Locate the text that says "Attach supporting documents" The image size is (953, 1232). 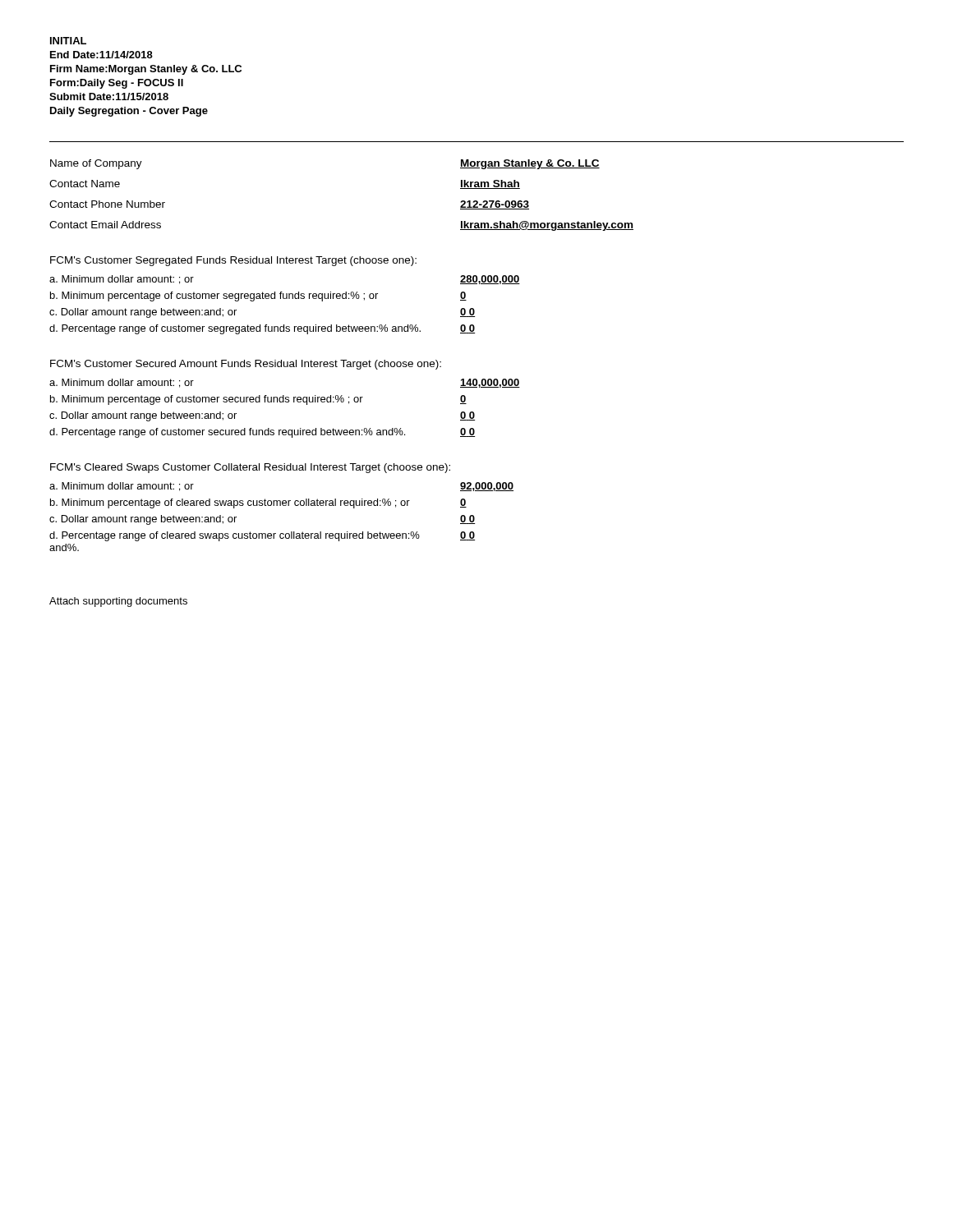tap(118, 601)
